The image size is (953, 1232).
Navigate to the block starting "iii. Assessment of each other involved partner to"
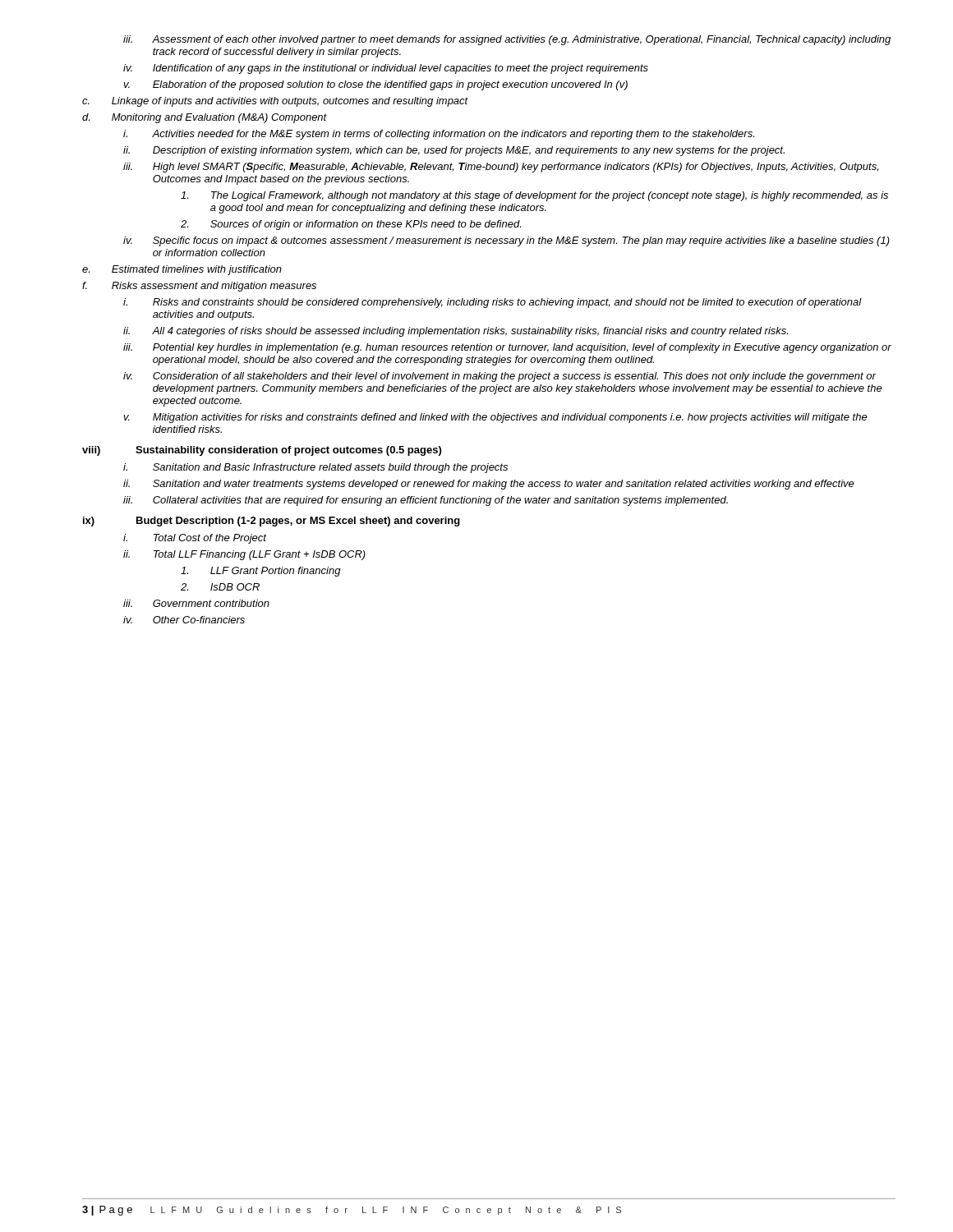pyautogui.click(x=508, y=45)
